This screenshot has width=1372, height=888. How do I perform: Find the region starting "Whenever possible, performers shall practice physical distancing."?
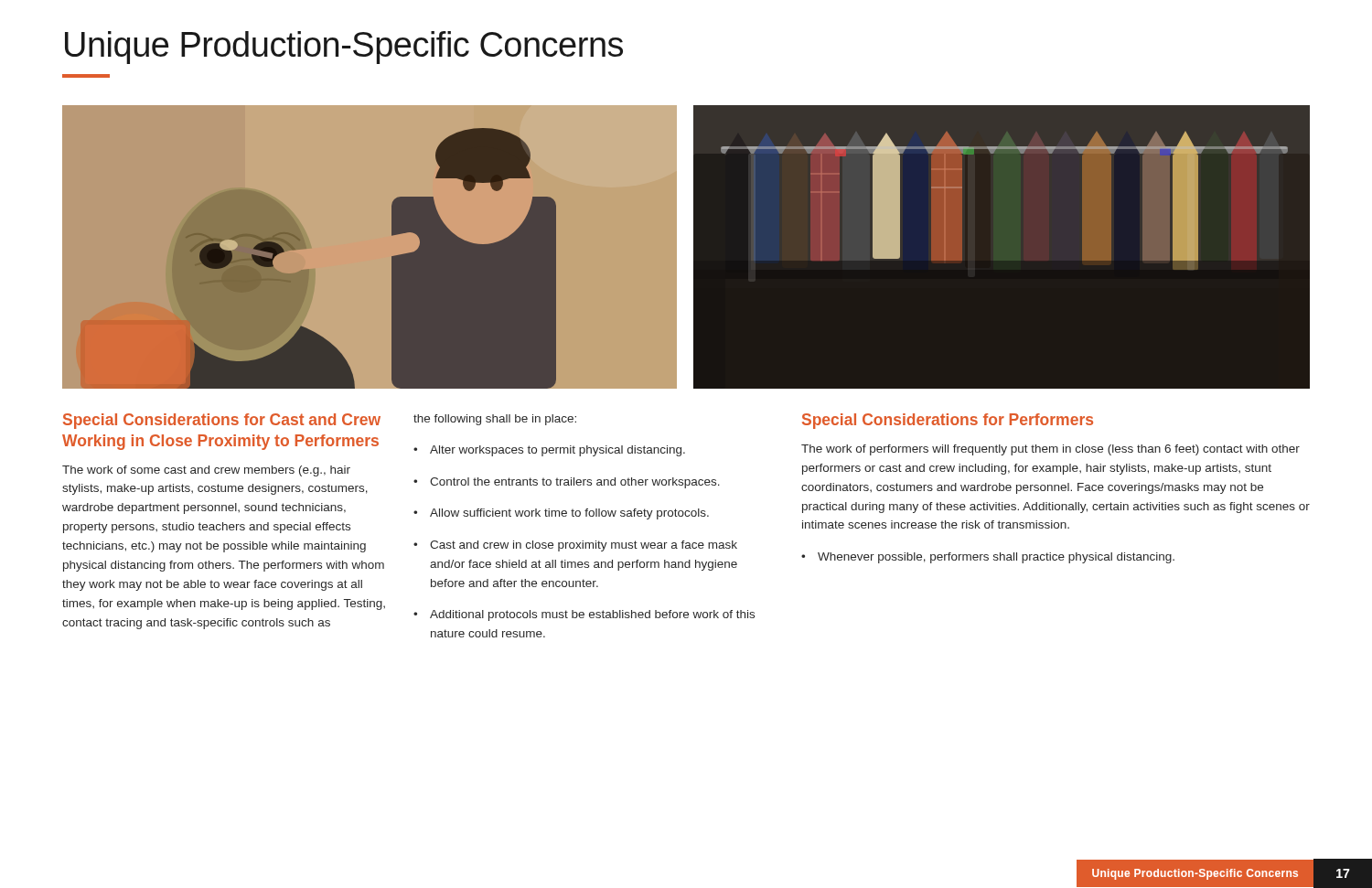[x=1056, y=557]
